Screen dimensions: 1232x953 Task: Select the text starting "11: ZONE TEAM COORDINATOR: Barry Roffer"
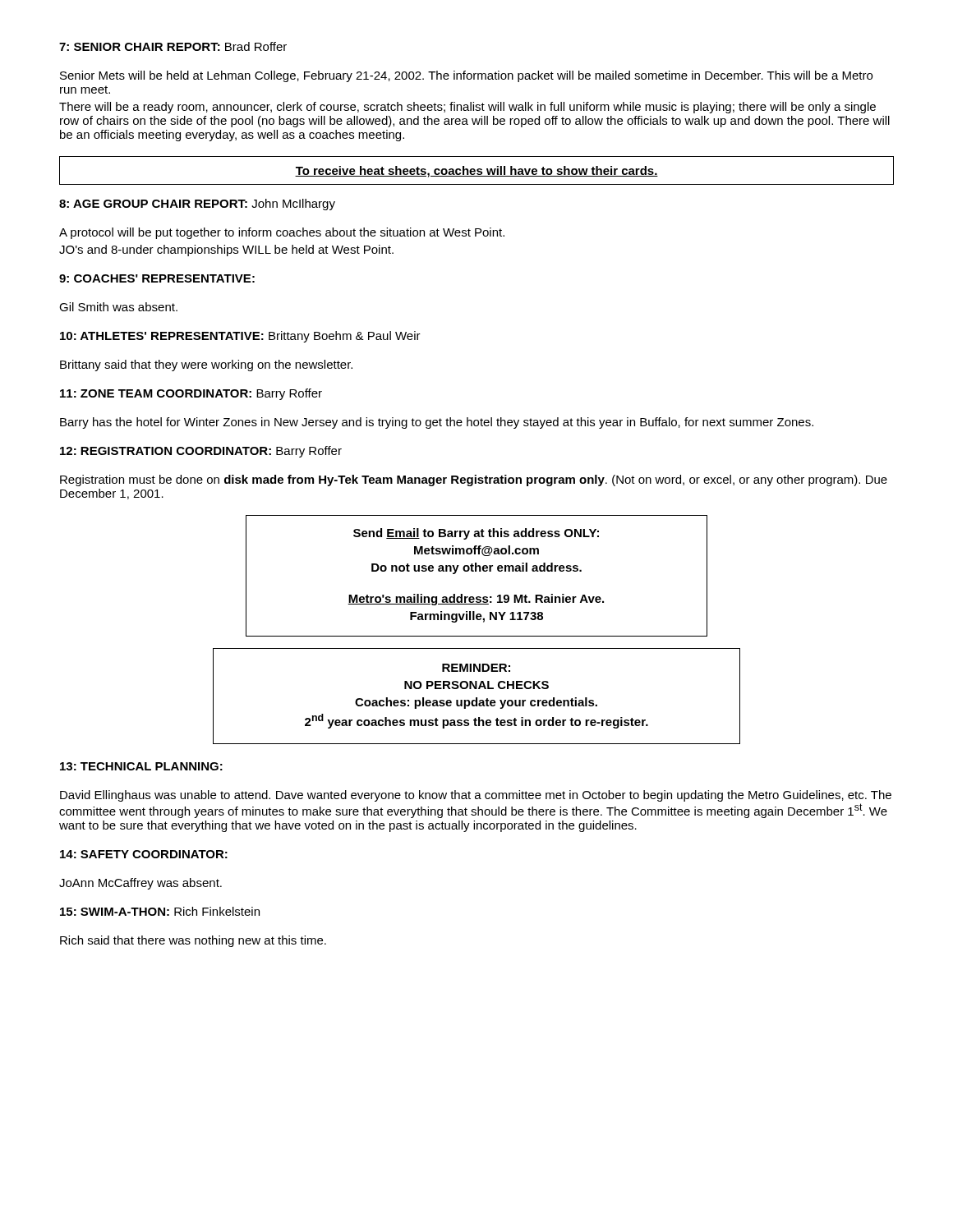[191, 394]
